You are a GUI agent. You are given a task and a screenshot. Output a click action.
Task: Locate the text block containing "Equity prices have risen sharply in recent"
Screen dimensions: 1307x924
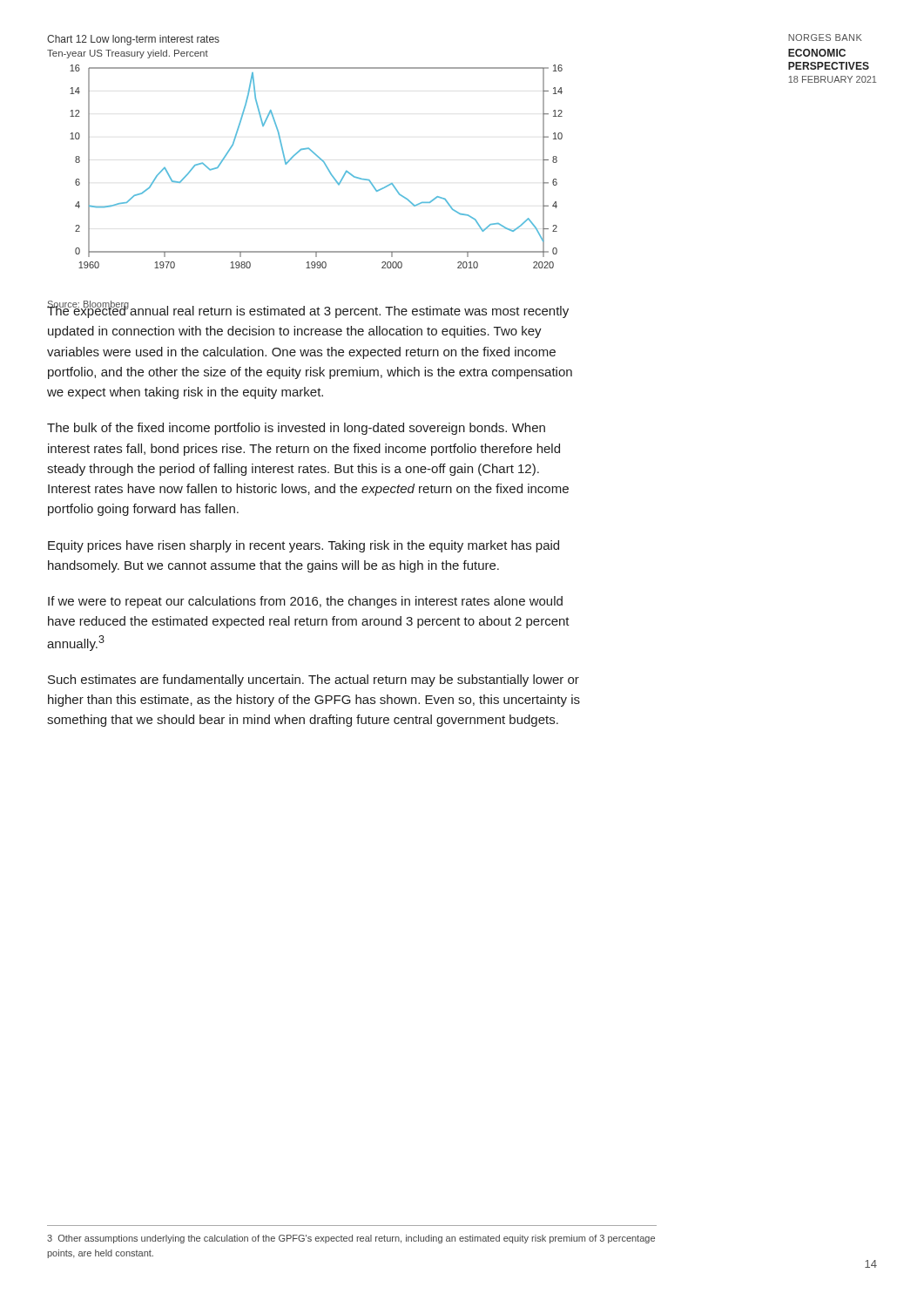pyautogui.click(x=317, y=555)
